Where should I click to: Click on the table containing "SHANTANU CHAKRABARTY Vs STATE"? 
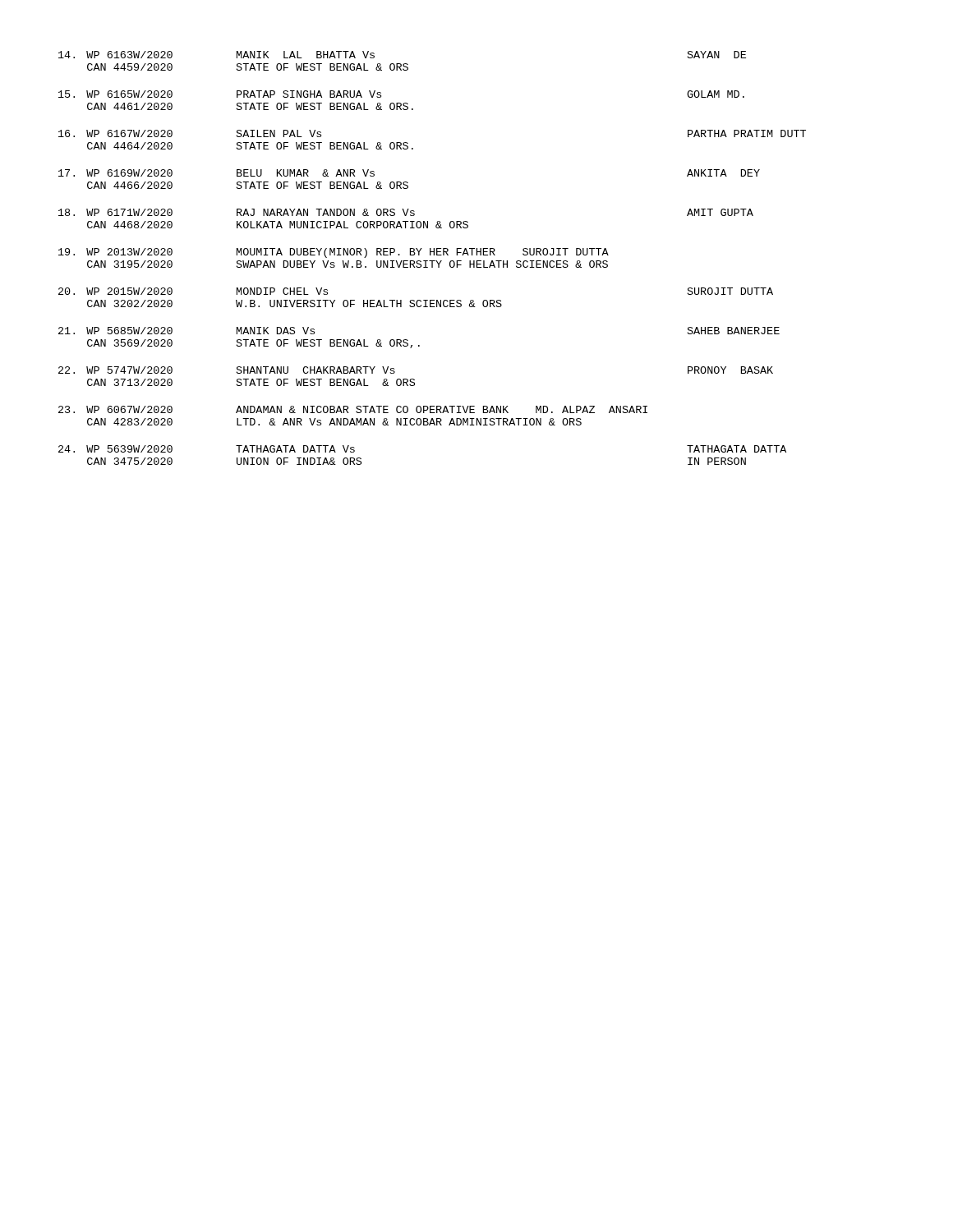(x=476, y=259)
